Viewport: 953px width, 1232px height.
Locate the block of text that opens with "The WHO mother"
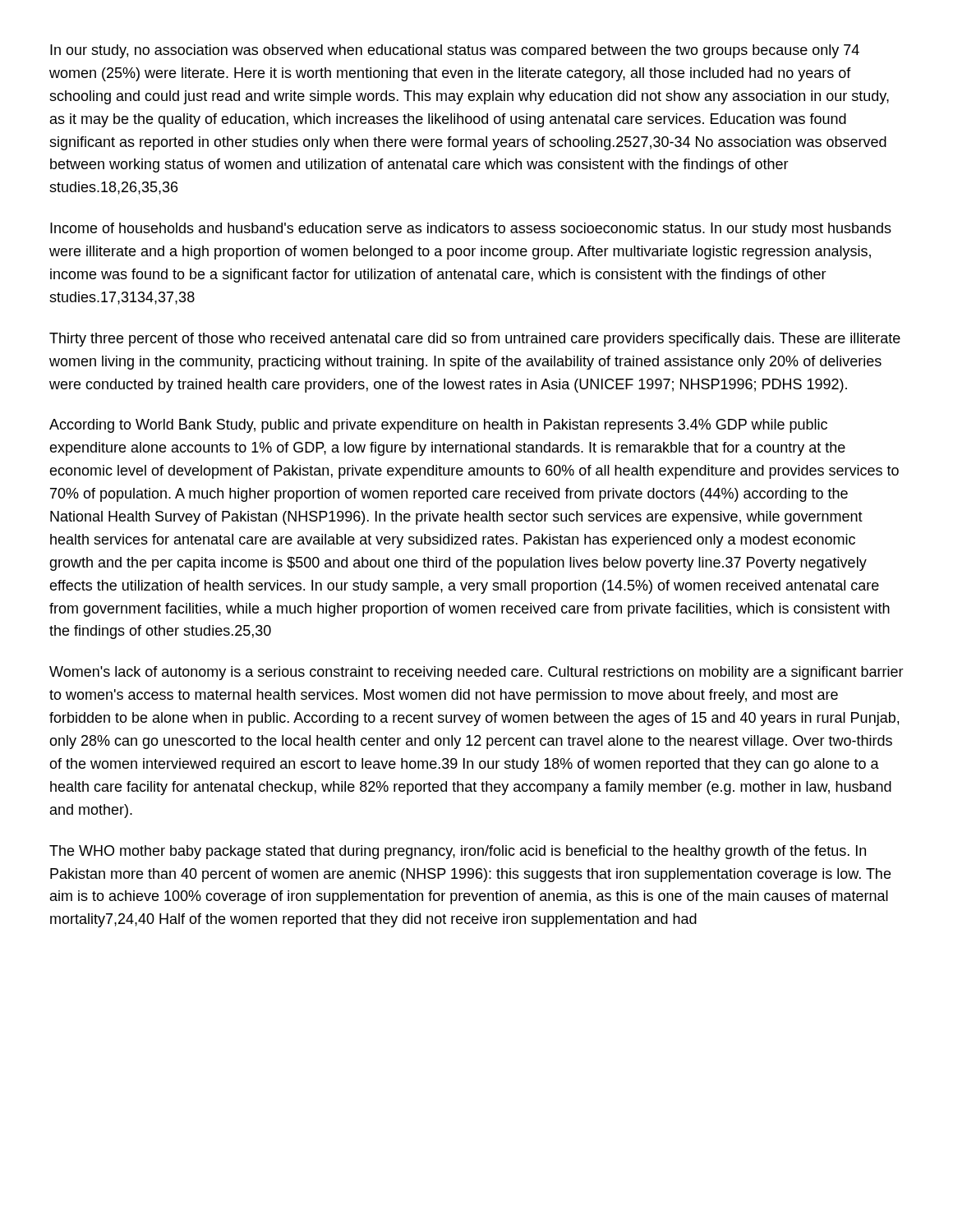coord(470,885)
